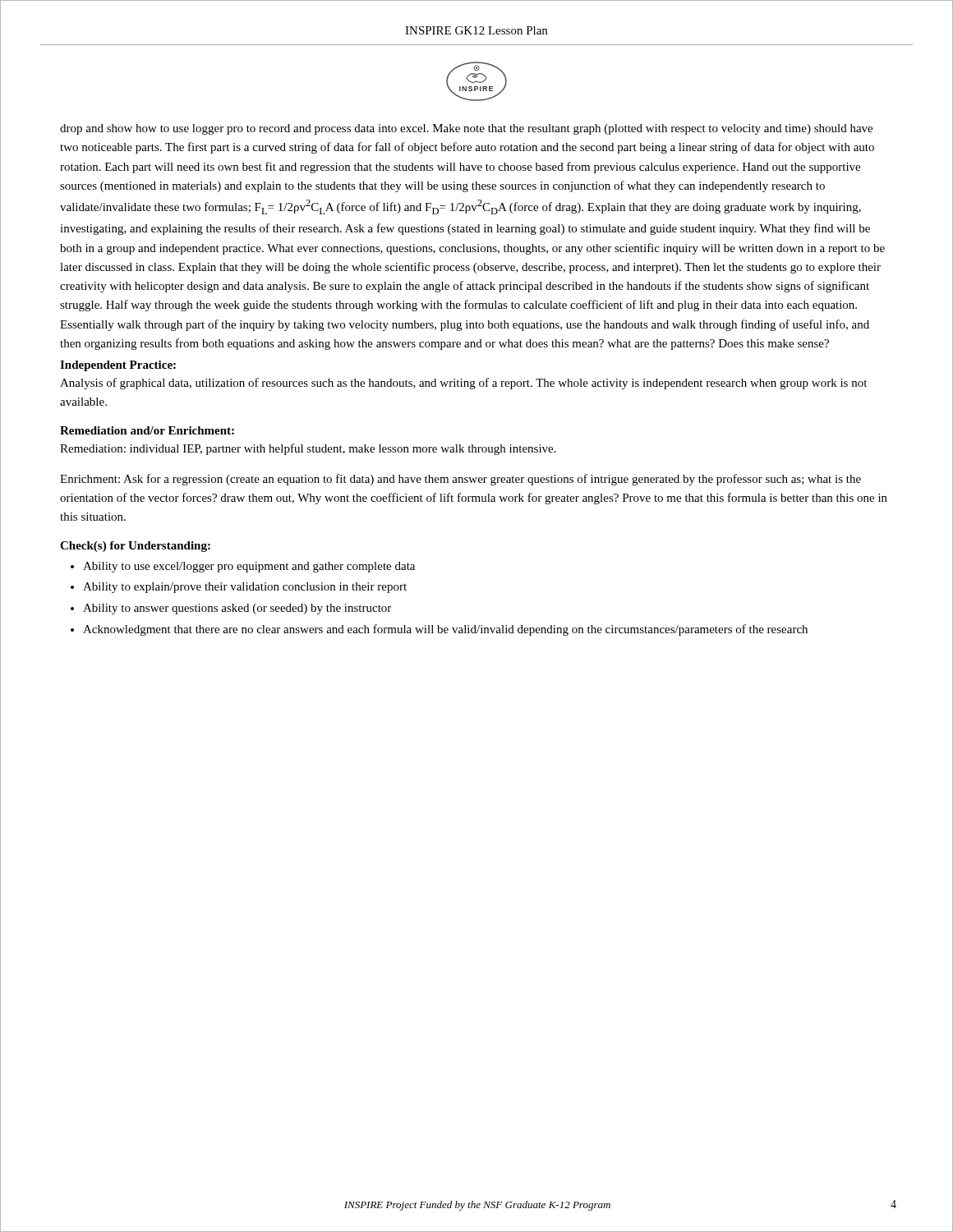The image size is (953, 1232).
Task: Click on the list item that says "Acknowledgment that there are no clear"
Action: point(446,629)
